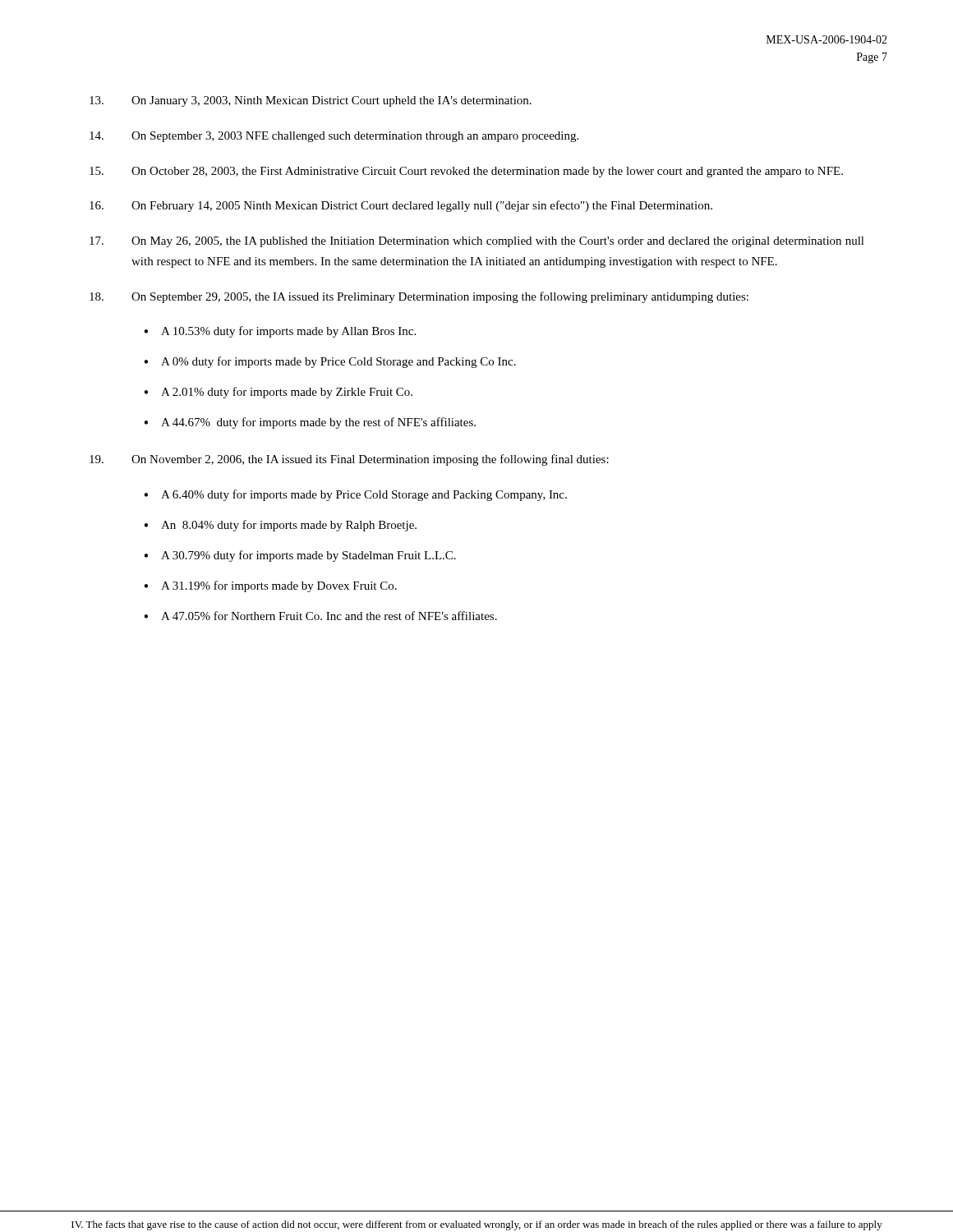Locate the block of text that opens with "IV. The facts that gave"
This screenshot has width=953, height=1232.
476,1224
